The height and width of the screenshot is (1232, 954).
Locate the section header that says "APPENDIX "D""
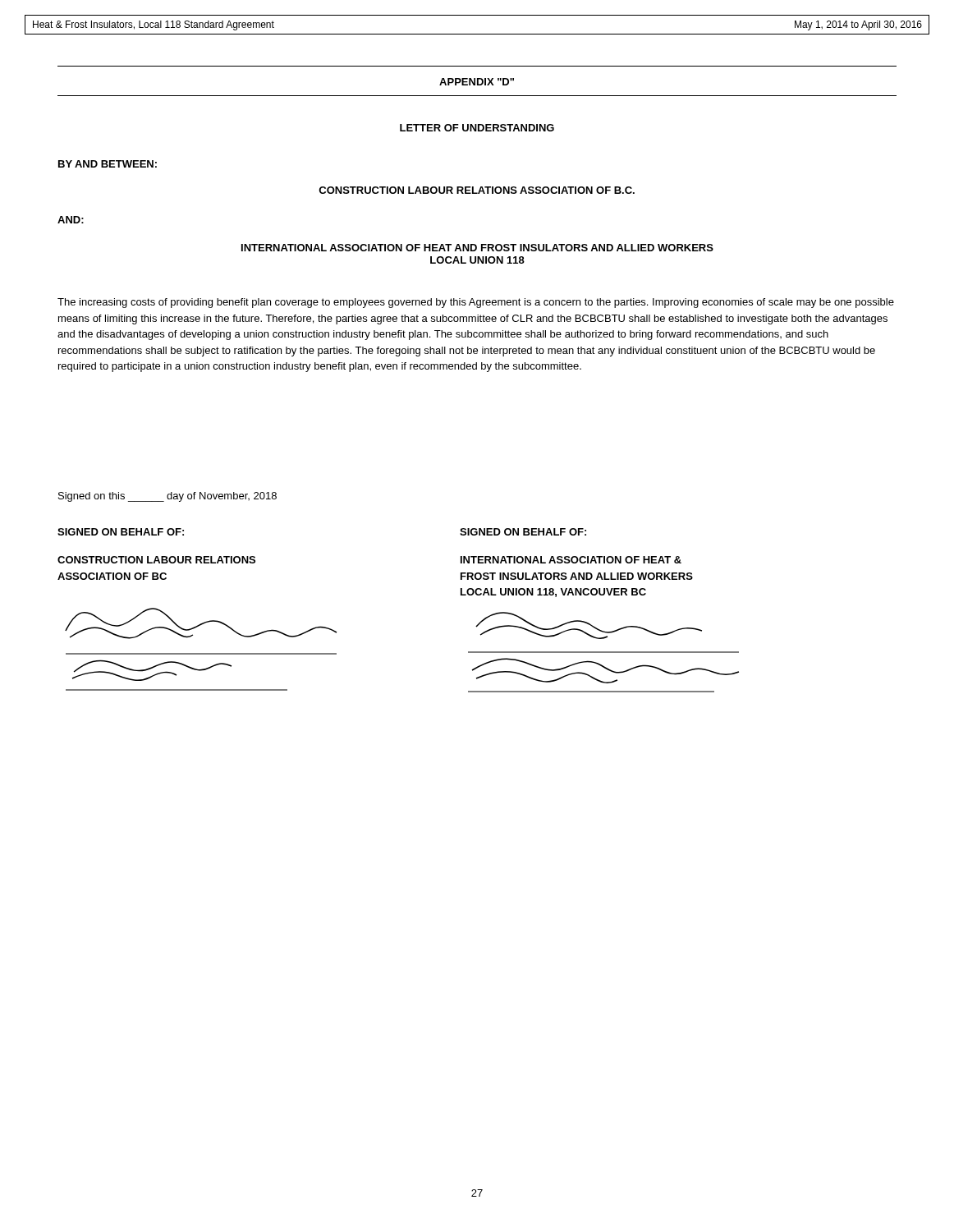pos(477,82)
